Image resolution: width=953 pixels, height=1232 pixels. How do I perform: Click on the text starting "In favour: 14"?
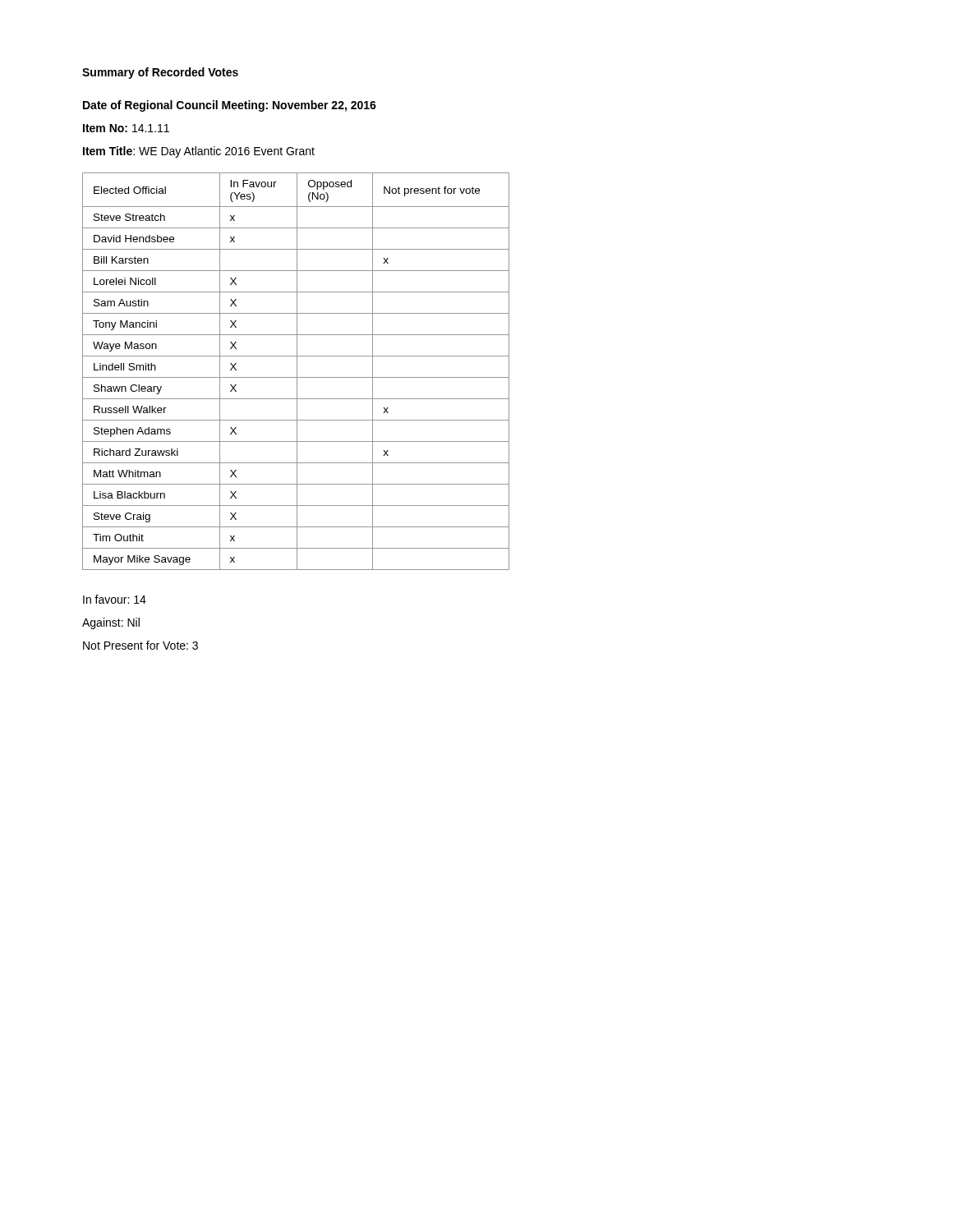click(x=114, y=600)
